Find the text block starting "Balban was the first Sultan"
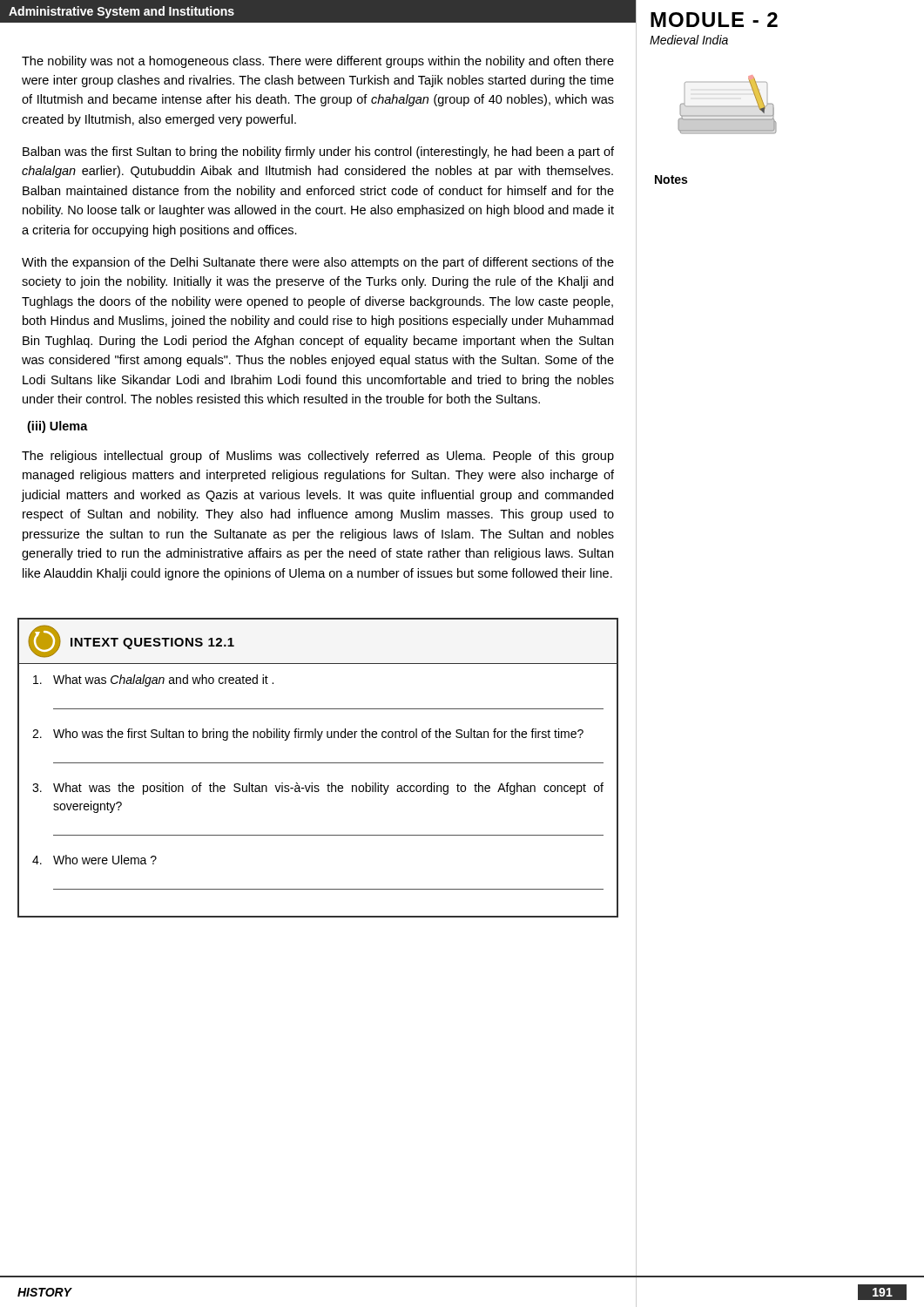Image resolution: width=924 pixels, height=1307 pixels. click(x=318, y=191)
